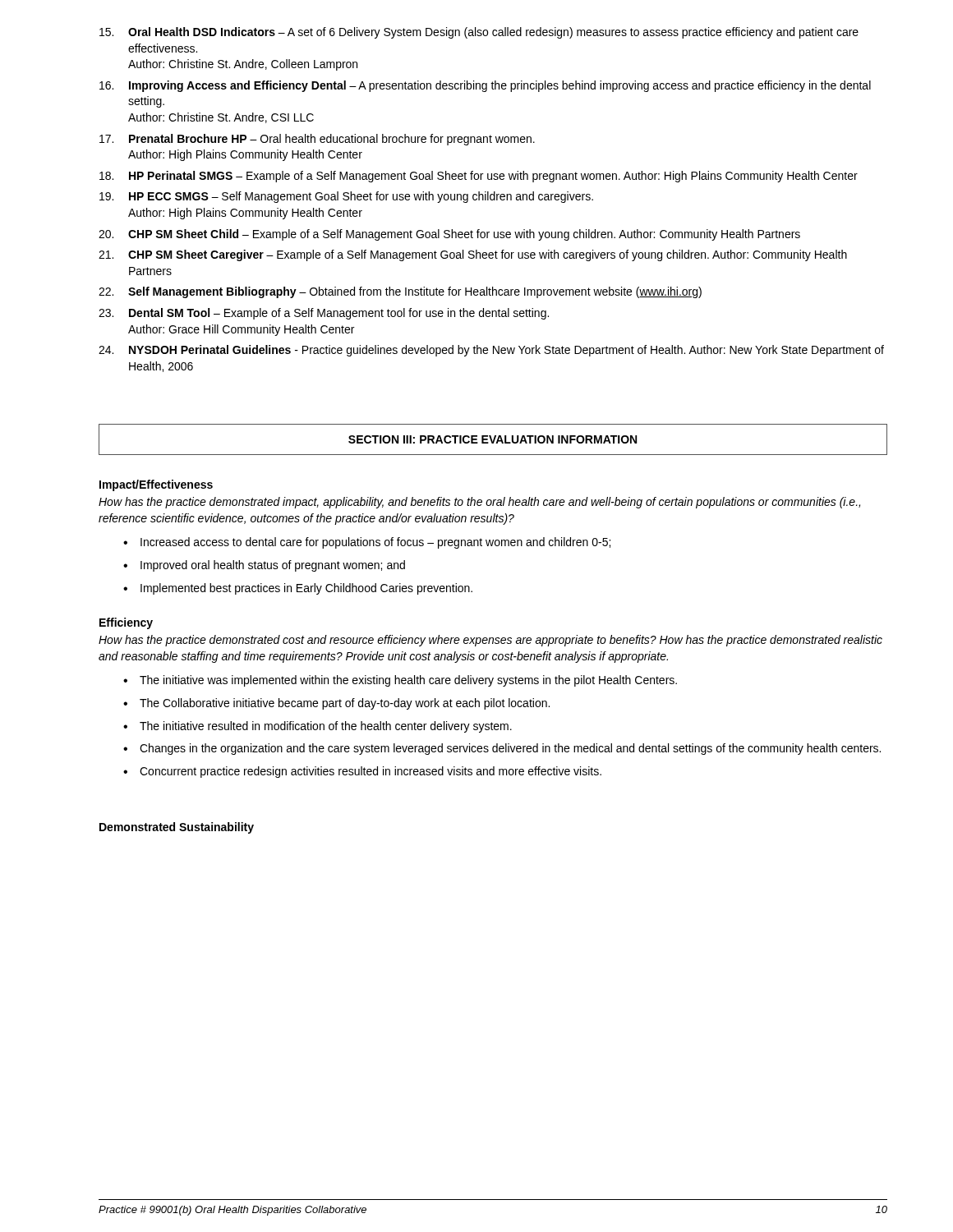Find the element starting "• Improved oral health status"

point(264,566)
